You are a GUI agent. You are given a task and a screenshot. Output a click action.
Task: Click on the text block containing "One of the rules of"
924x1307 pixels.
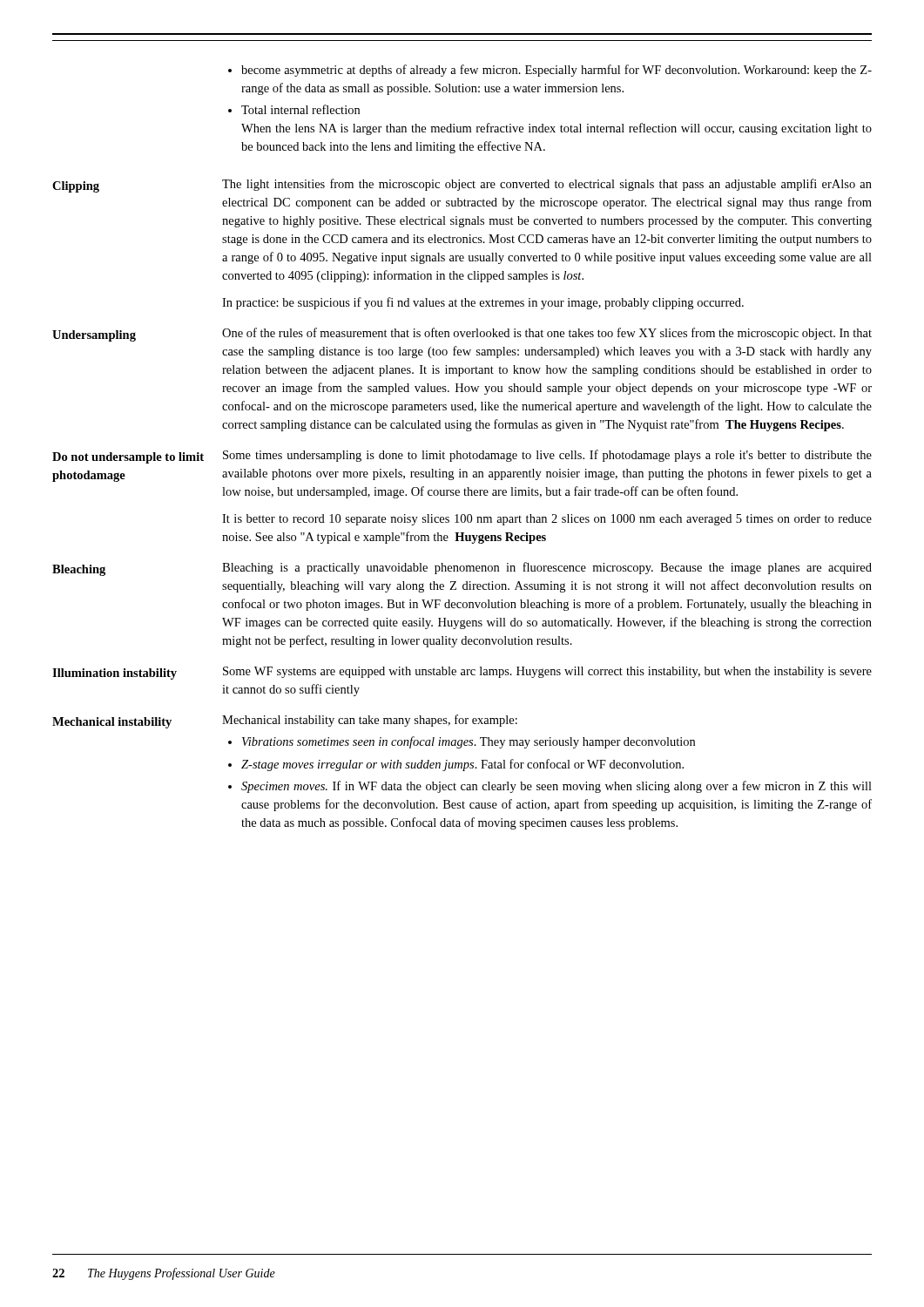(547, 379)
